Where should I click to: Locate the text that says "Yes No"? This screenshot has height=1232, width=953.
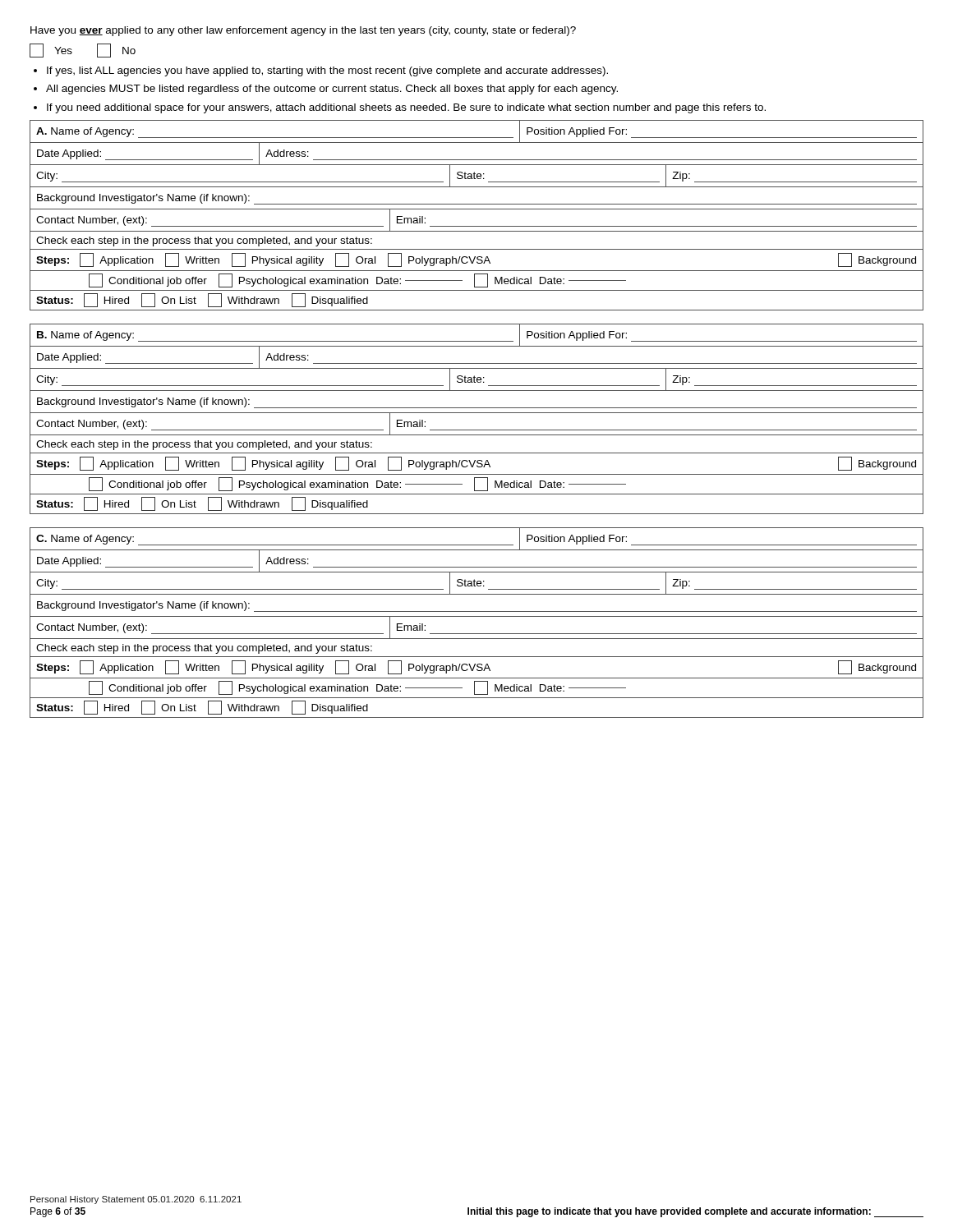point(83,50)
